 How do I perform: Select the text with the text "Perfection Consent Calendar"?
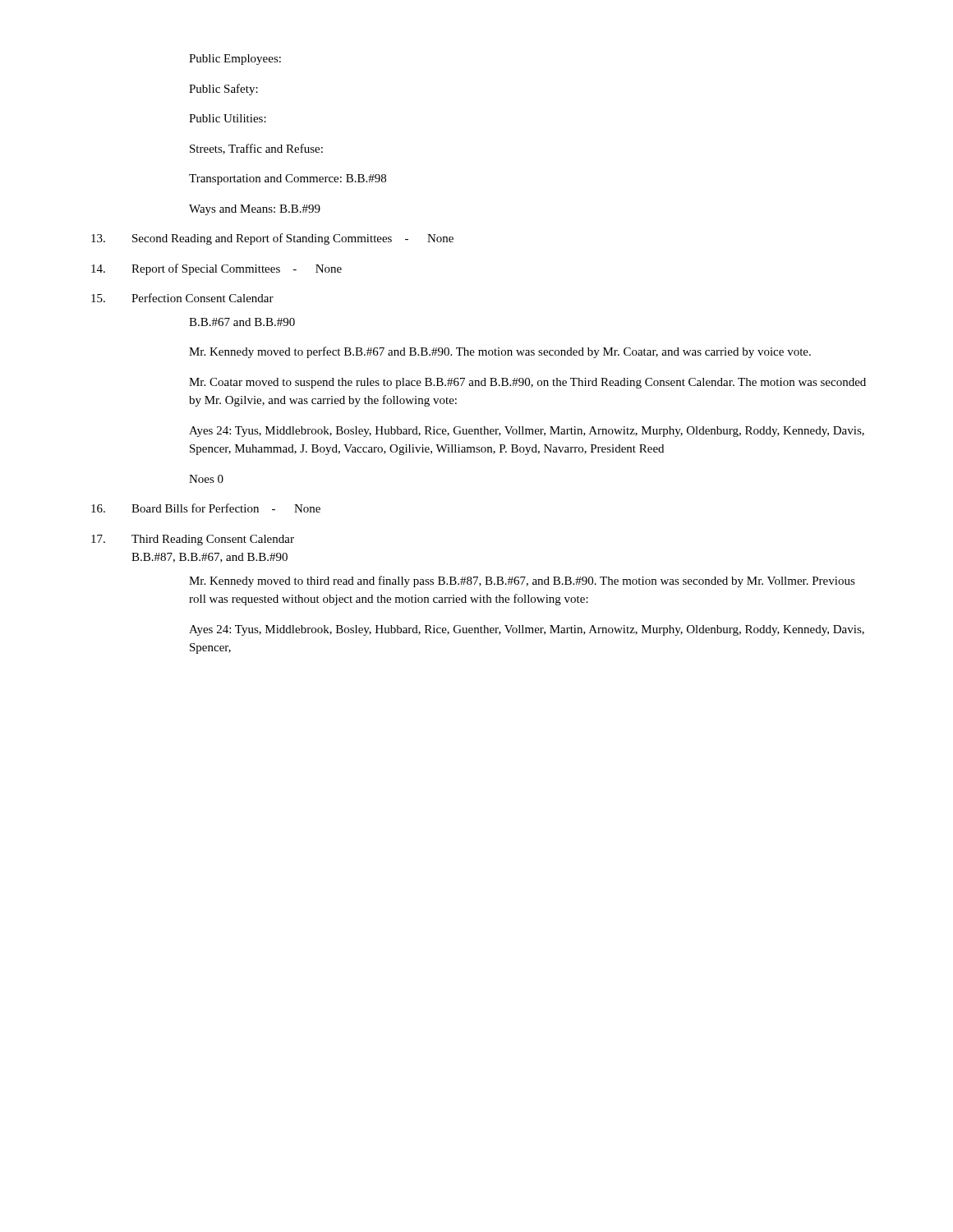[182, 298]
